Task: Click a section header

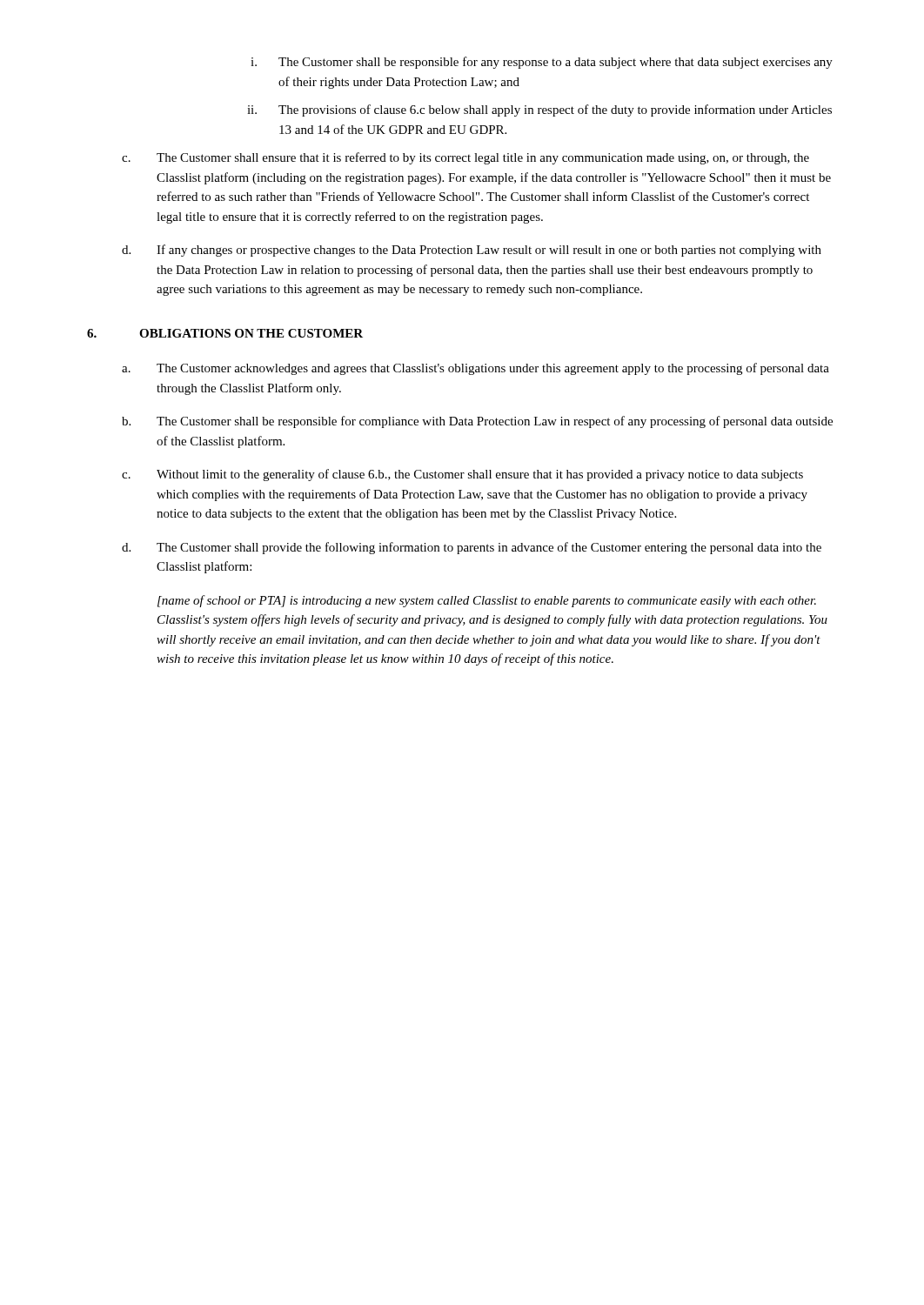Action: [225, 333]
